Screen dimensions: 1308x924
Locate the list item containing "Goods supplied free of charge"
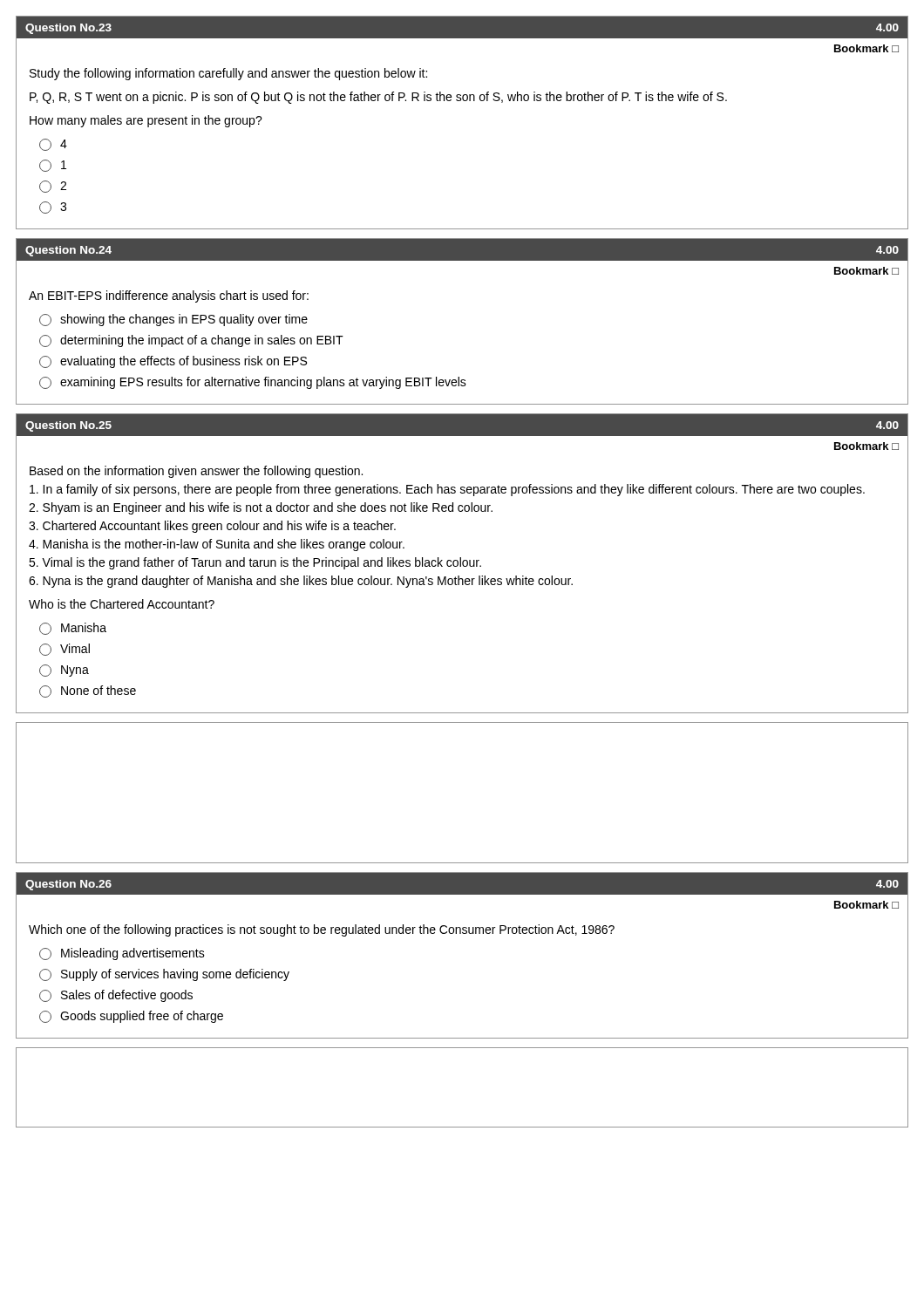click(131, 1016)
